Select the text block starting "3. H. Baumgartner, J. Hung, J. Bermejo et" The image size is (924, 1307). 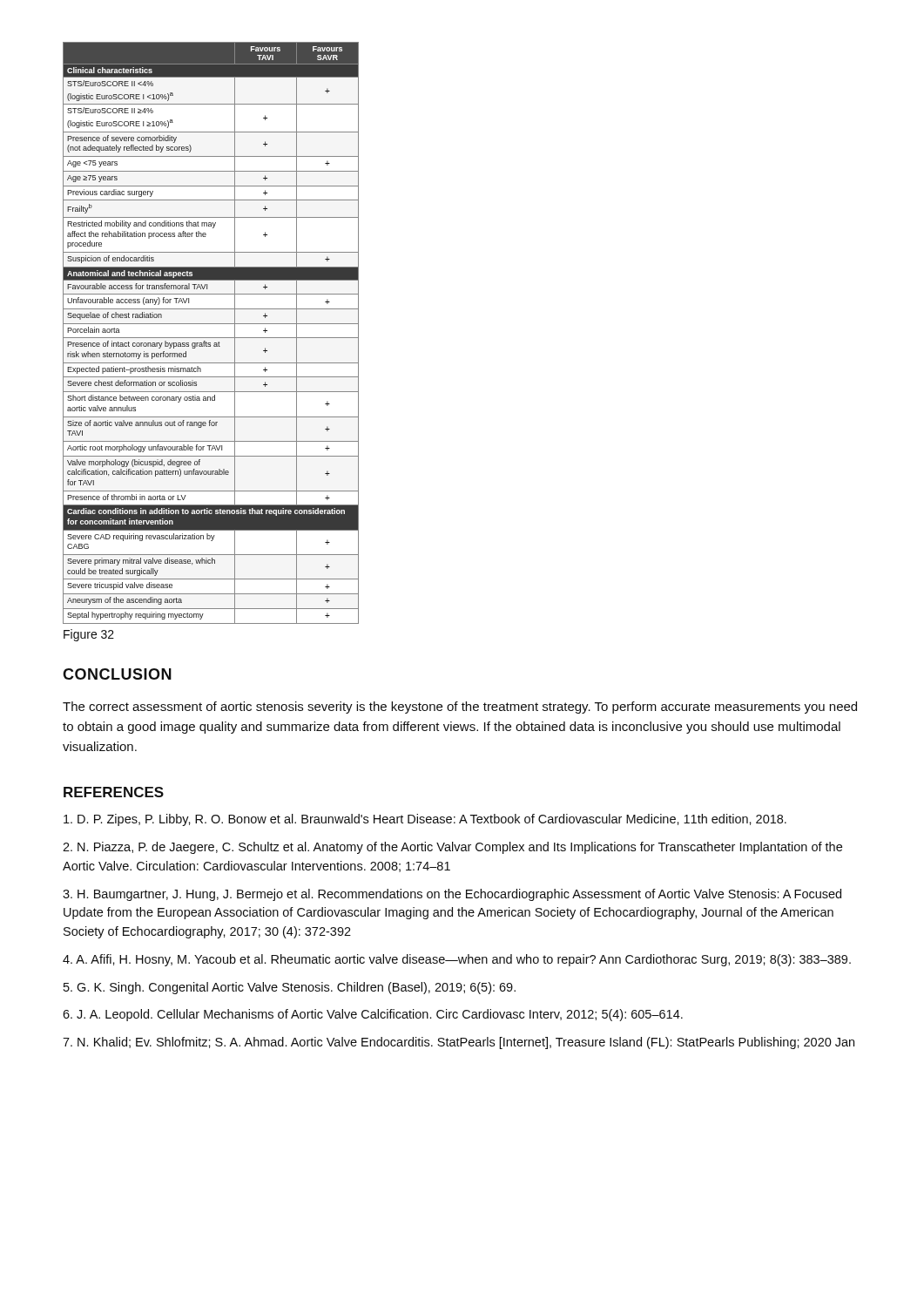pos(453,912)
